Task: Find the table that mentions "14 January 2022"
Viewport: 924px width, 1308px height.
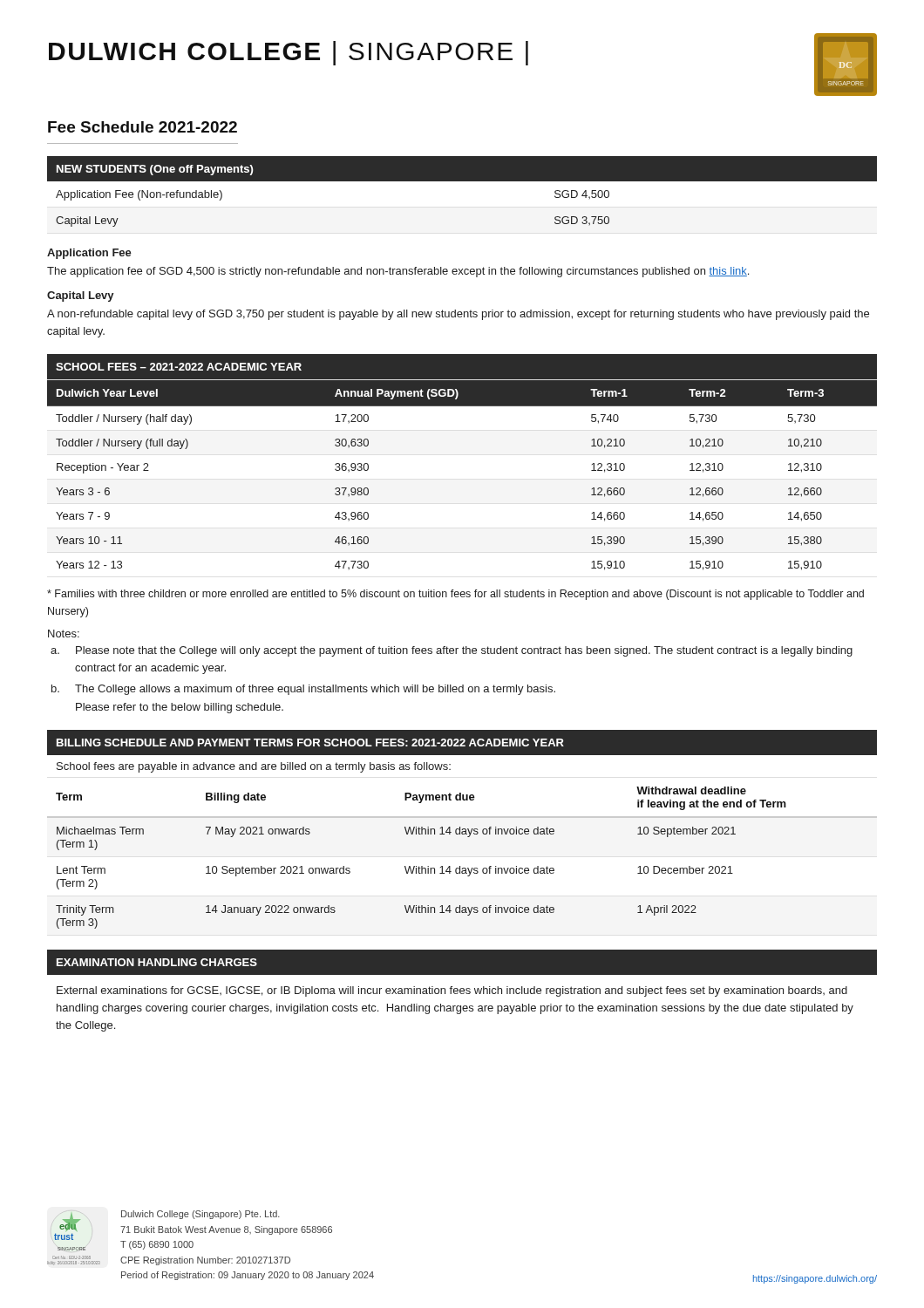Action: (x=462, y=833)
